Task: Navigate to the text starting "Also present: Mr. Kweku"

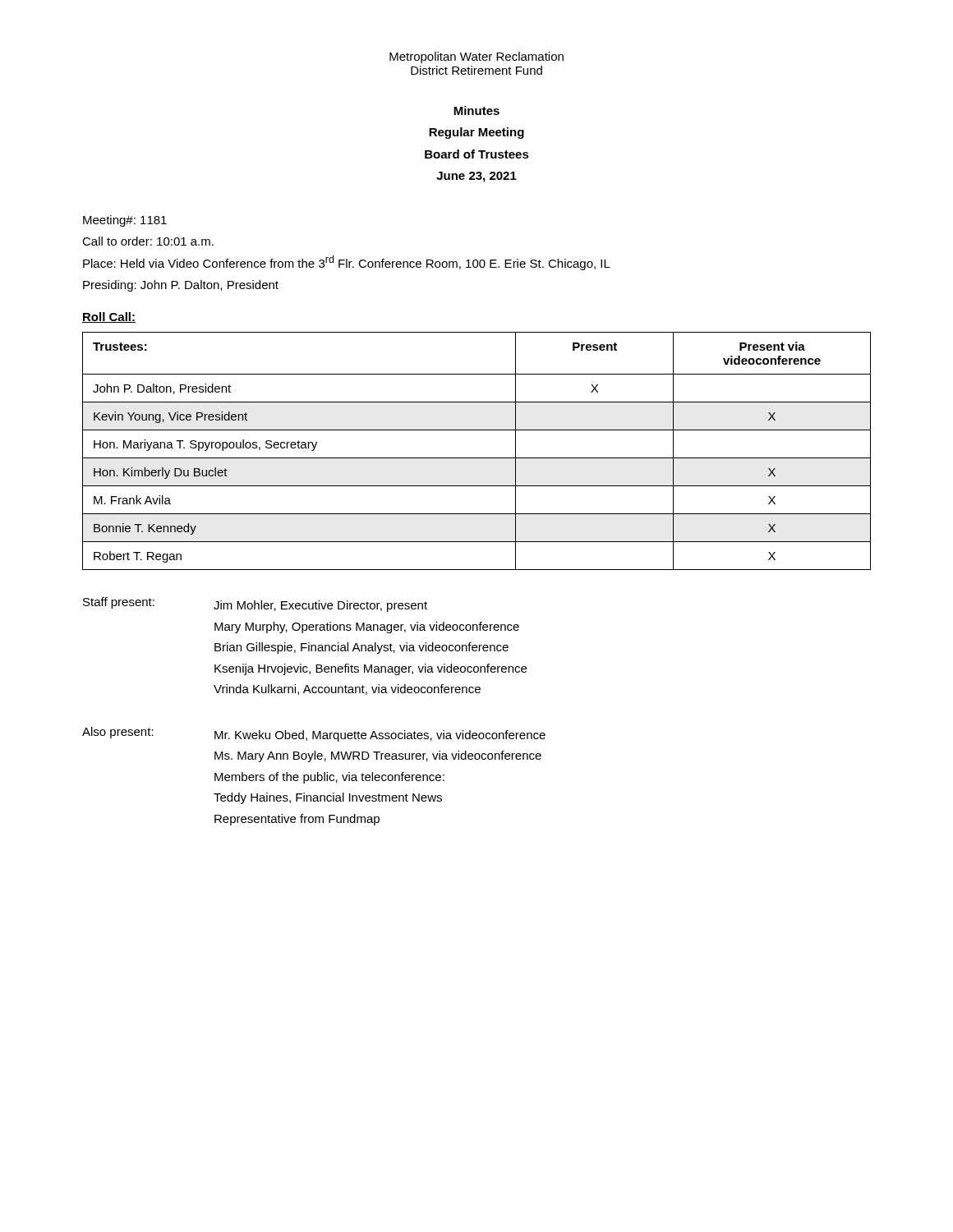Action: point(314,776)
